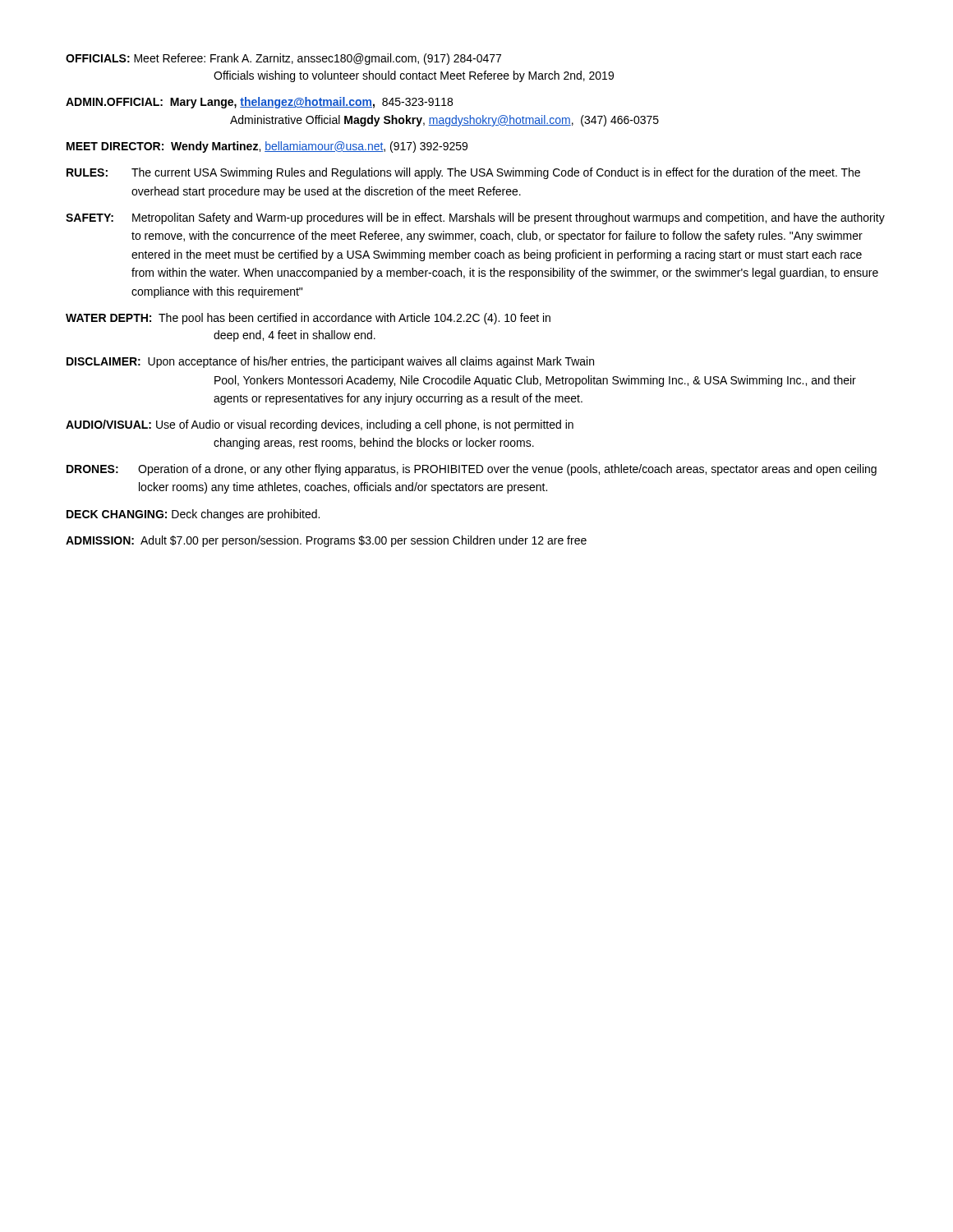This screenshot has height=1232, width=953.
Task: Find the block on this page that starts "ADMISSION: Adult $7.00 per person/session."
Action: coord(326,540)
